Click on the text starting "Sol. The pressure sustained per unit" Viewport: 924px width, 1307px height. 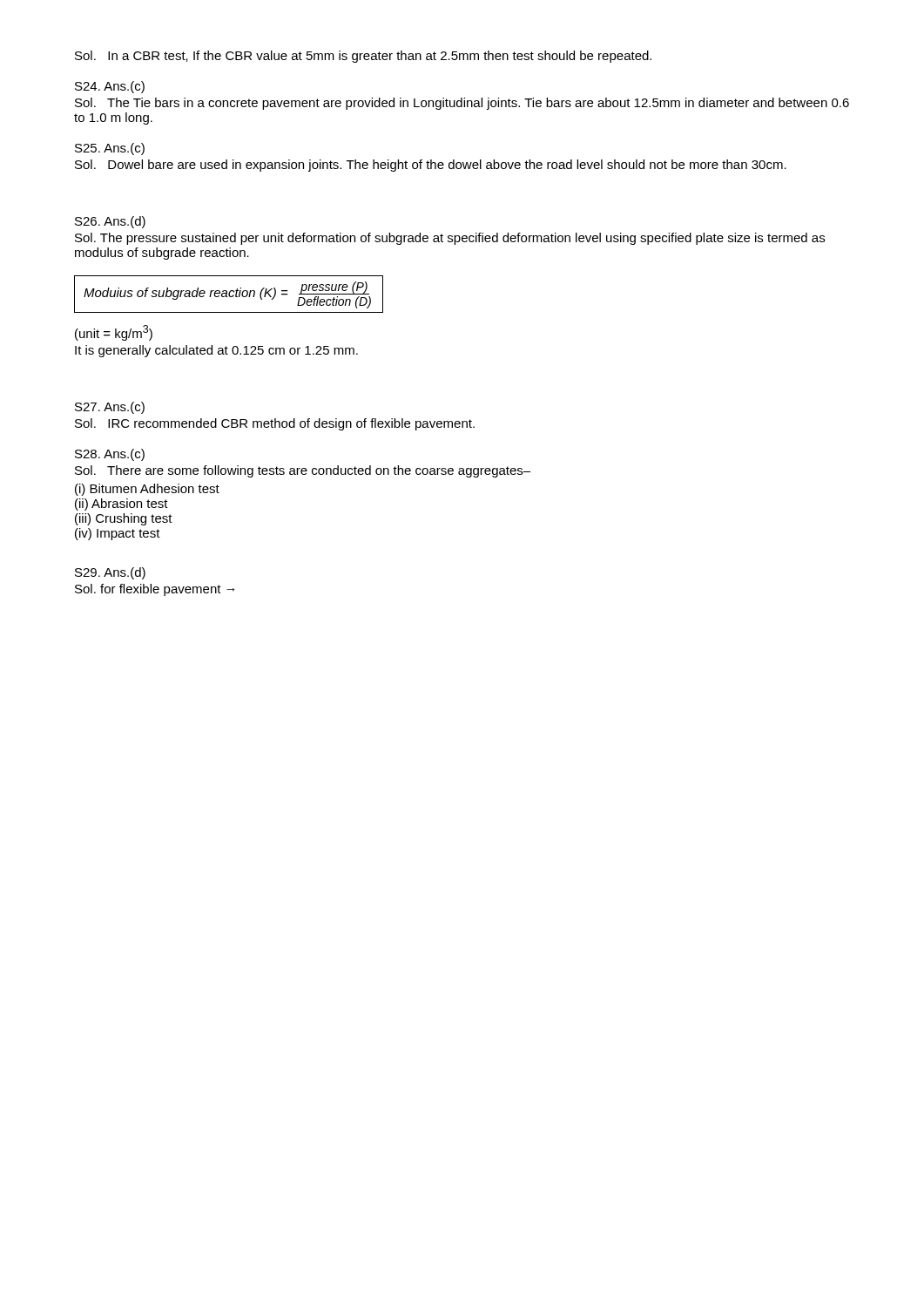point(450,245)
